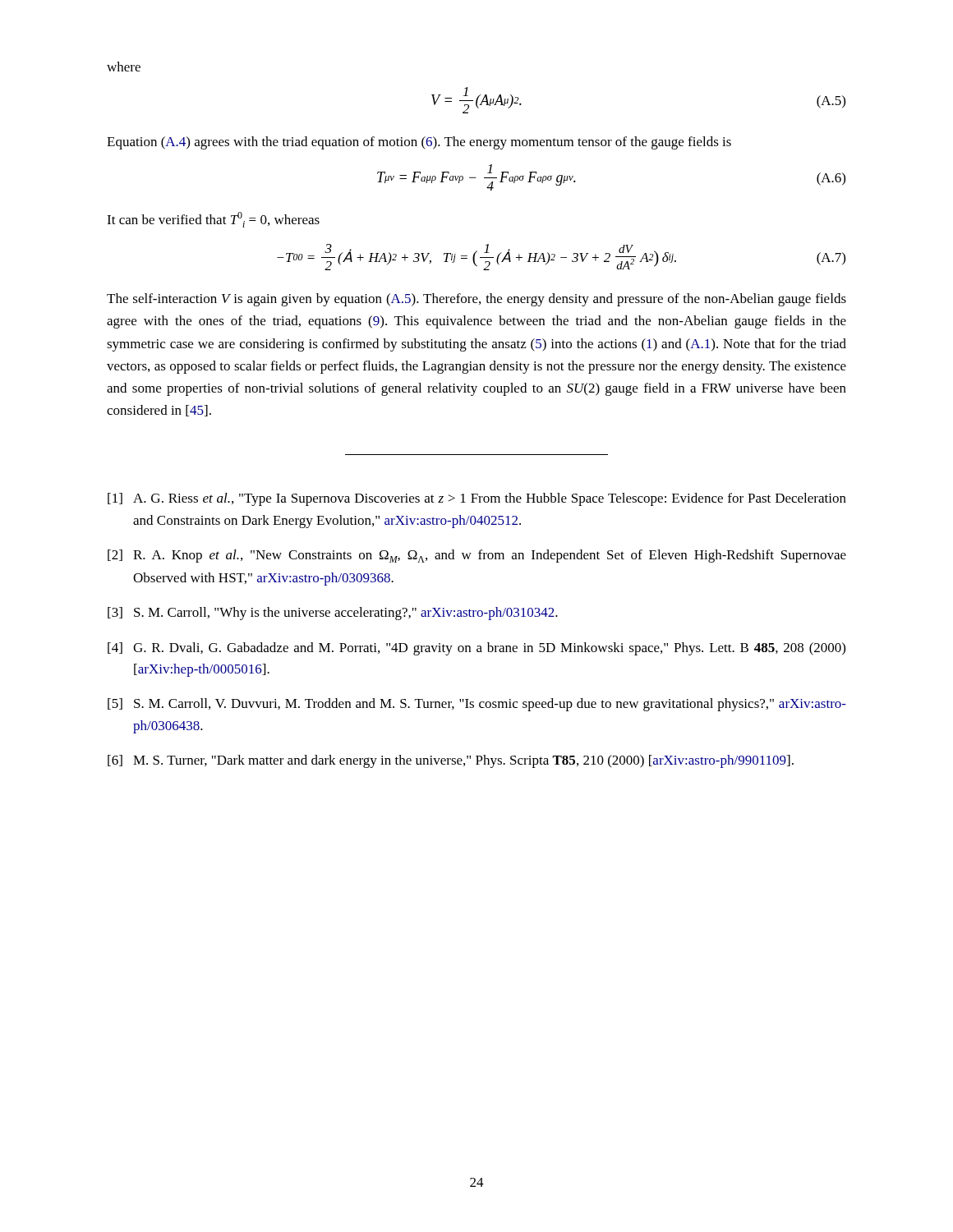
Task: Find "V = 1 2 (AμAμ)2. (A.5)" on this page
Action: pos(466,101)
